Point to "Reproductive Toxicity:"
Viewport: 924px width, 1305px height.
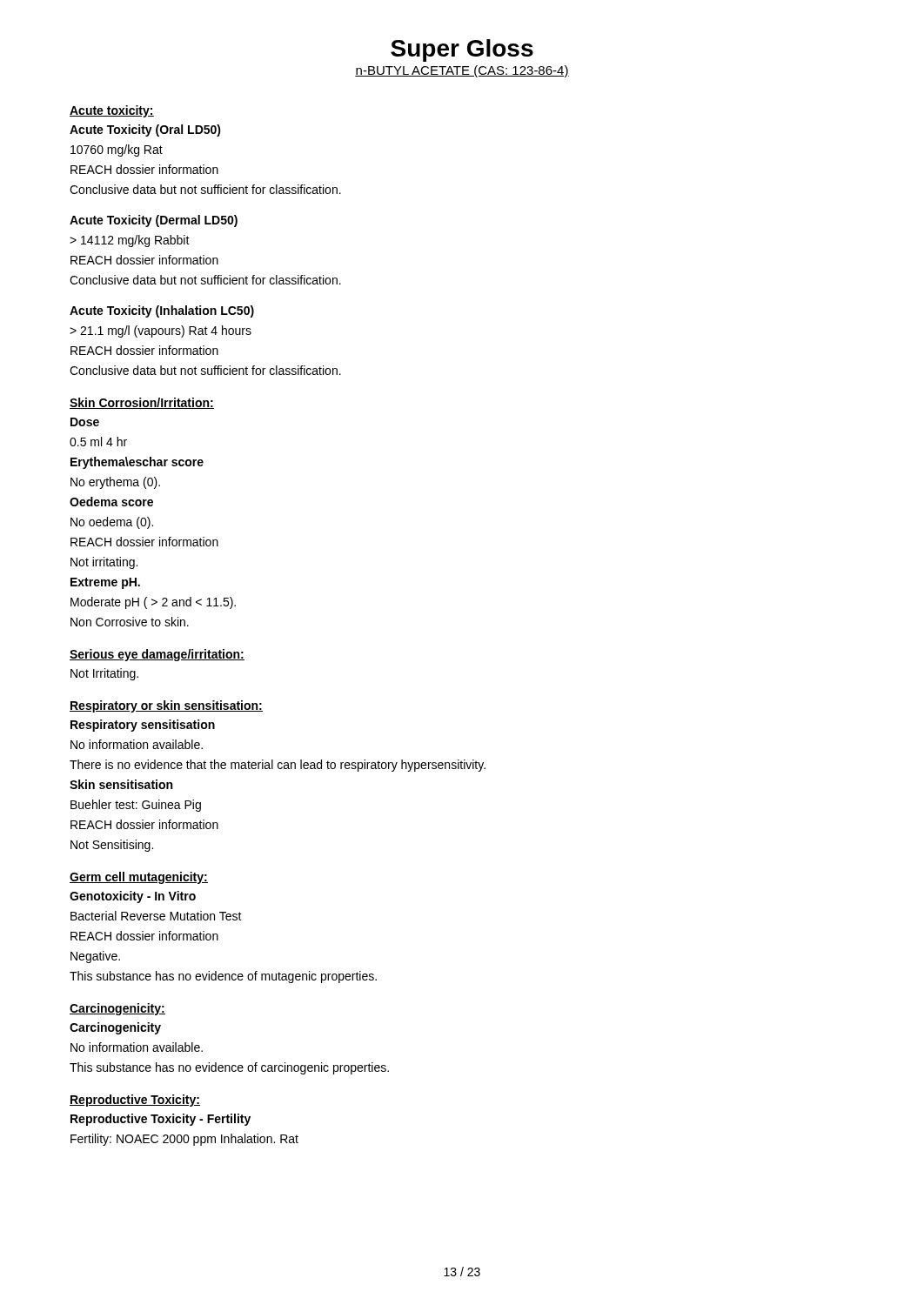pyautogui.click(x=135, y=1100)
